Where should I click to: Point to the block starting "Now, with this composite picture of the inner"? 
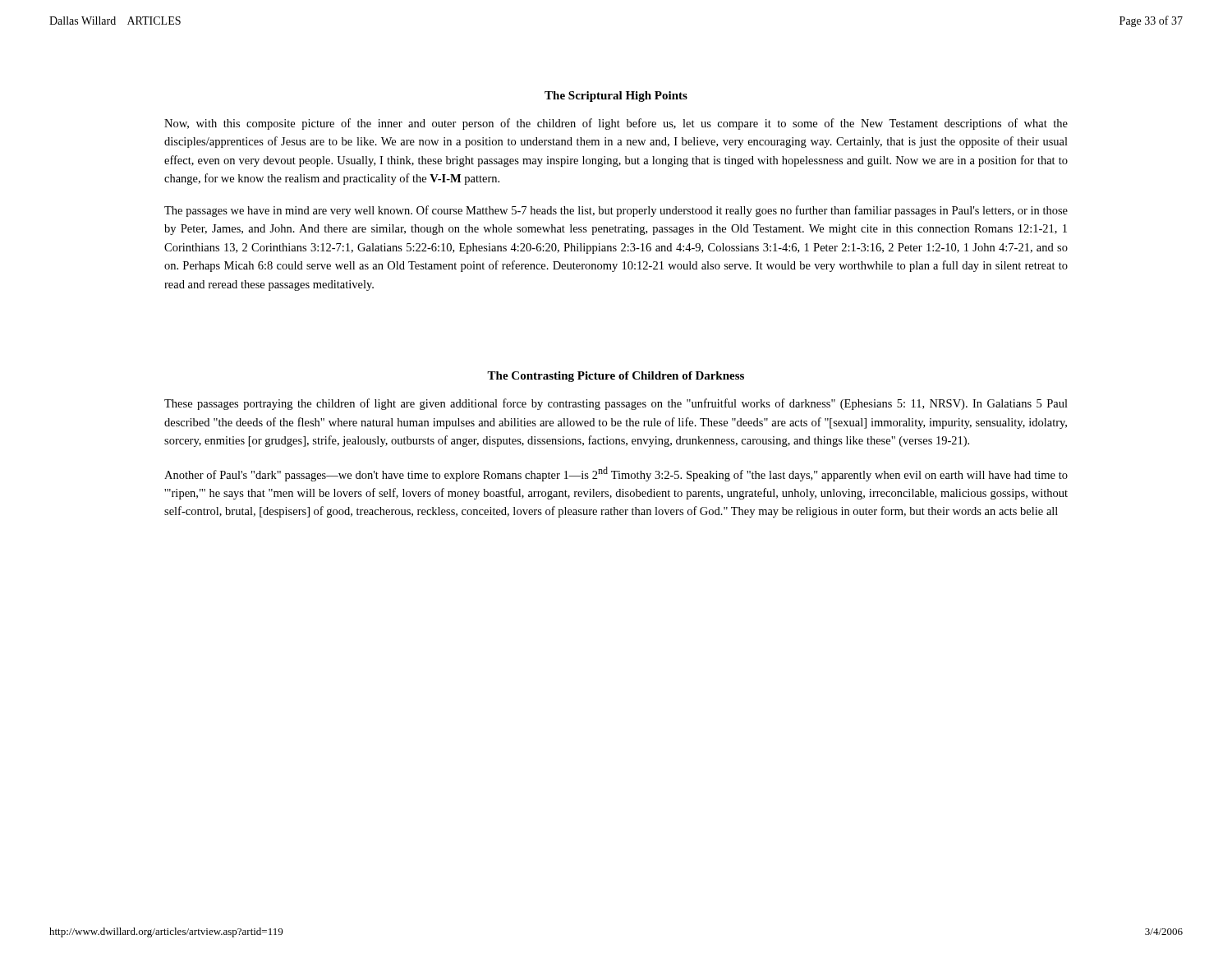click(616, 151)
